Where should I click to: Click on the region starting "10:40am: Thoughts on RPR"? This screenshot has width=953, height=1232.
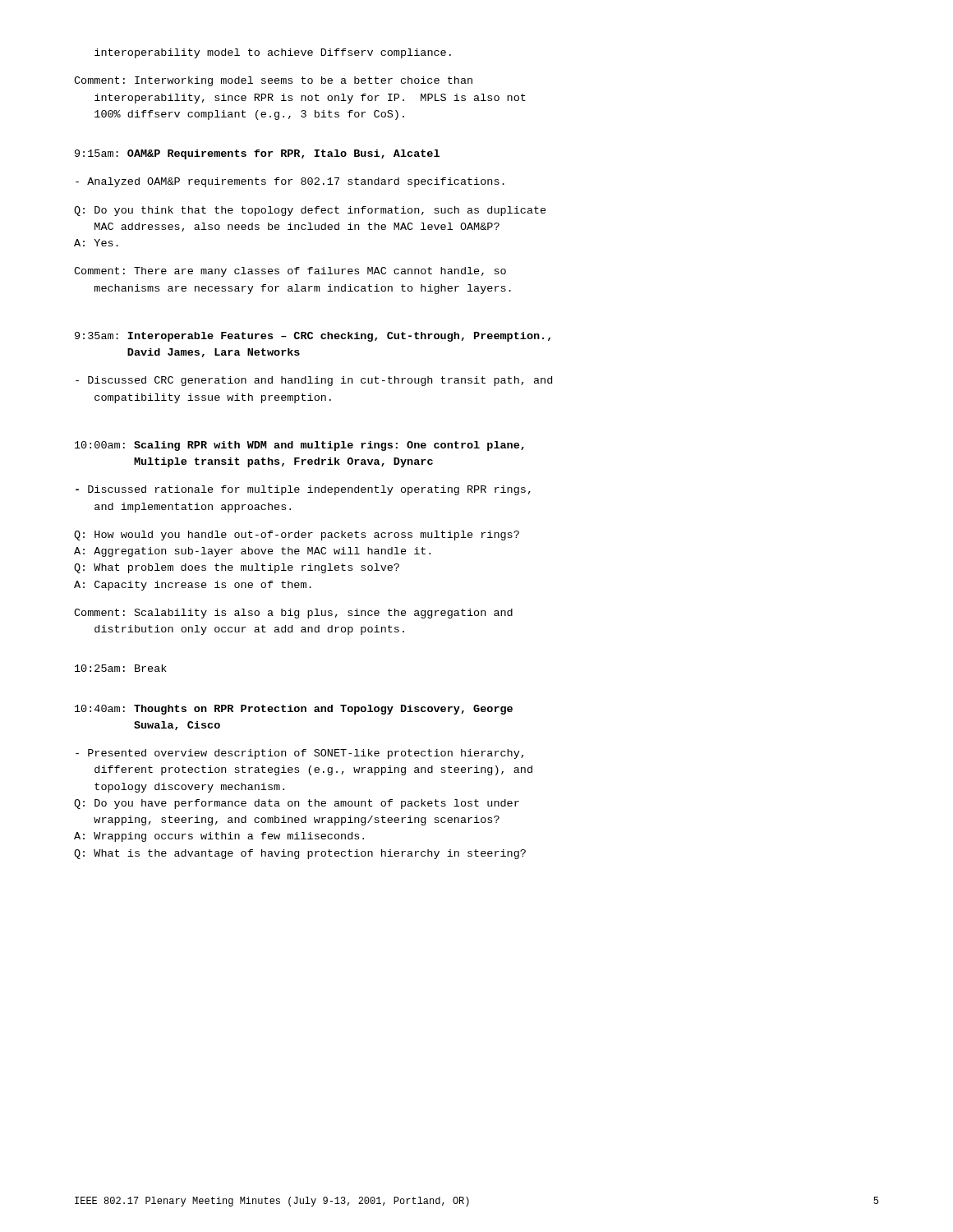pos(476,718)
